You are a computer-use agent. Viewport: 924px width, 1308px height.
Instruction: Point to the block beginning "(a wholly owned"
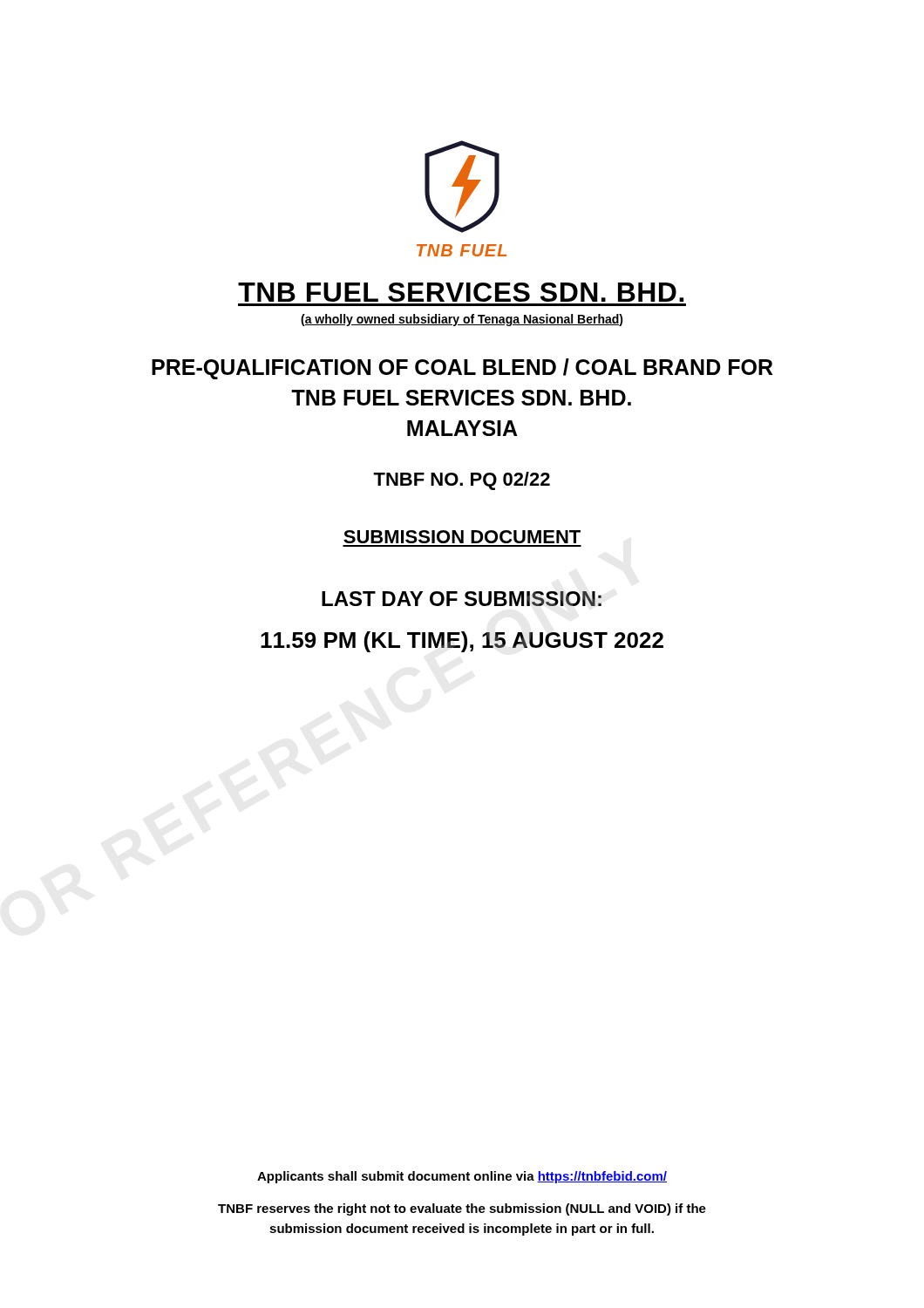tap(462, 319)
